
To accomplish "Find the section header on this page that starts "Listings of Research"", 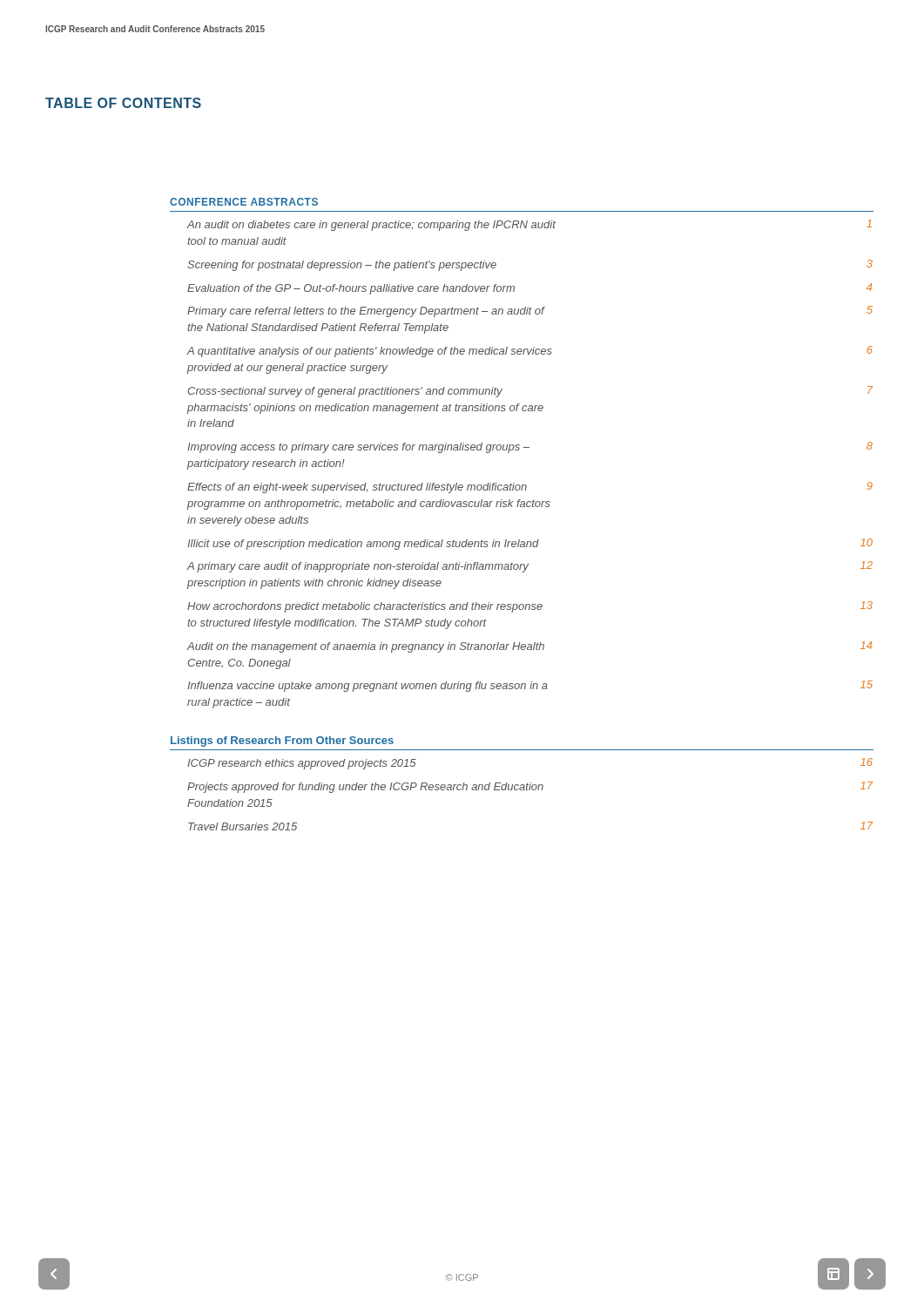I will tap(282, 740).
